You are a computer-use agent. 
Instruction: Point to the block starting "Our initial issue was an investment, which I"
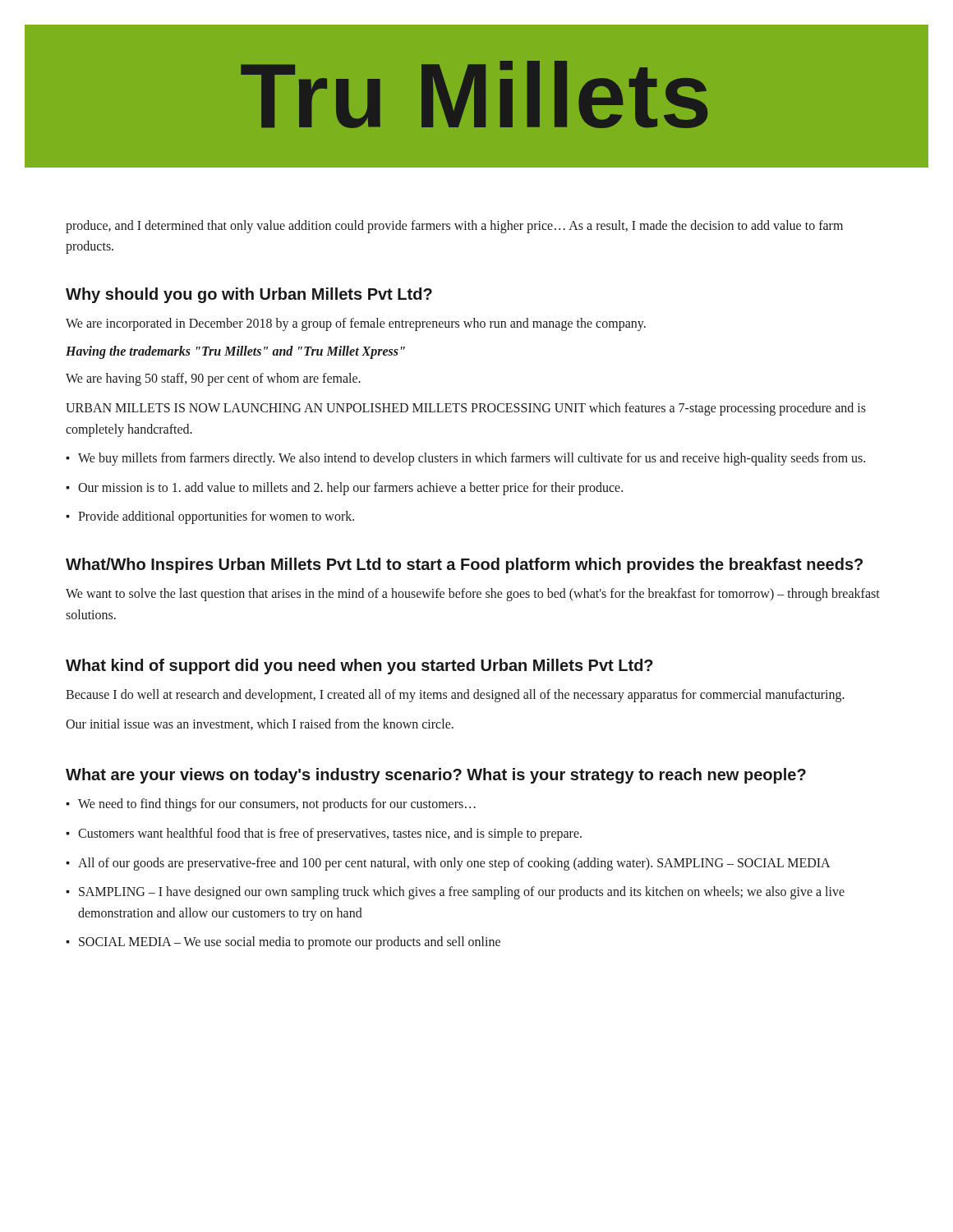click(x=260, y=724)
